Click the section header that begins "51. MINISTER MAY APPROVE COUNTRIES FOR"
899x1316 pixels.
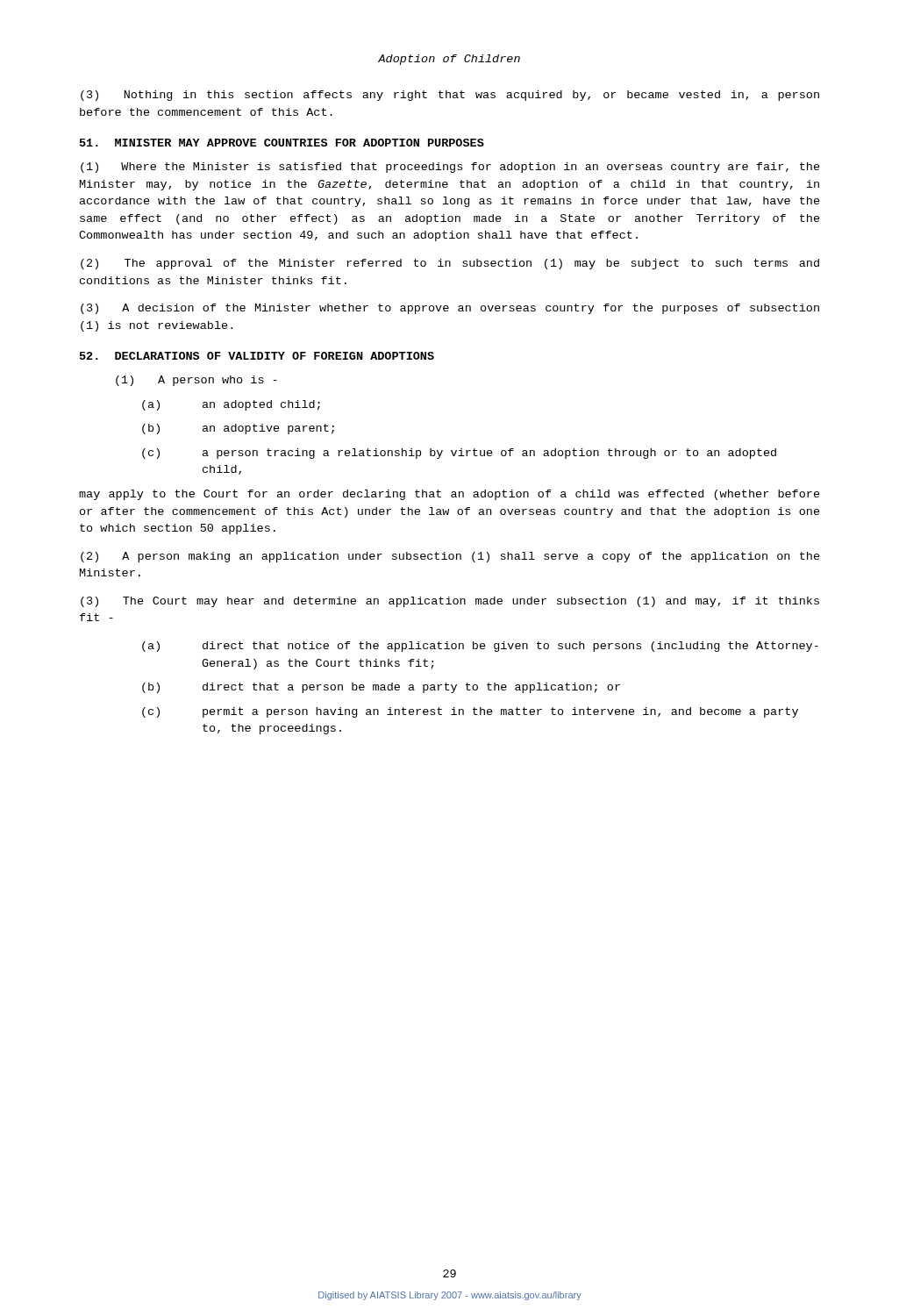[281, 144]
